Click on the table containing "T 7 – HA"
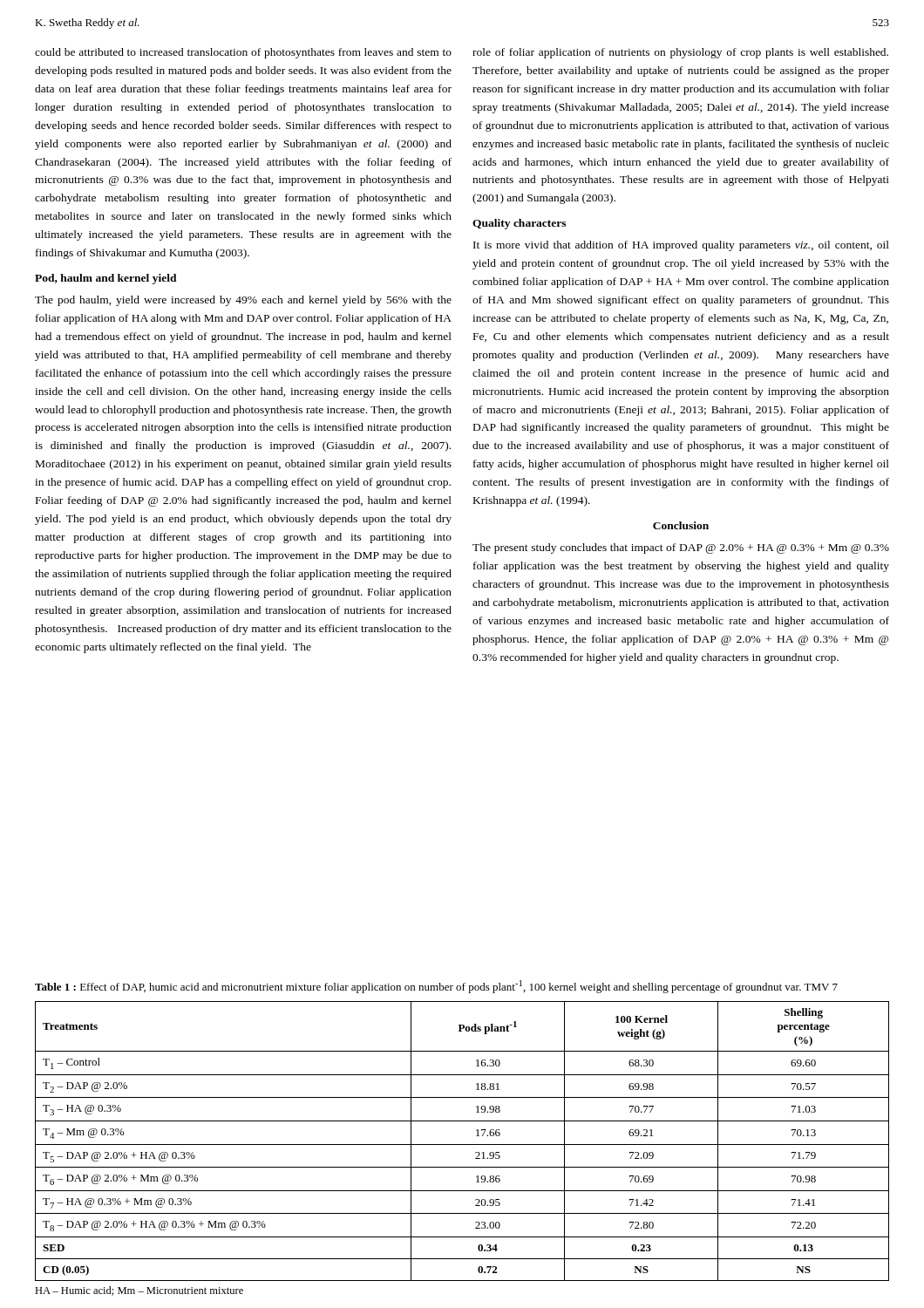 point(462,1141)
